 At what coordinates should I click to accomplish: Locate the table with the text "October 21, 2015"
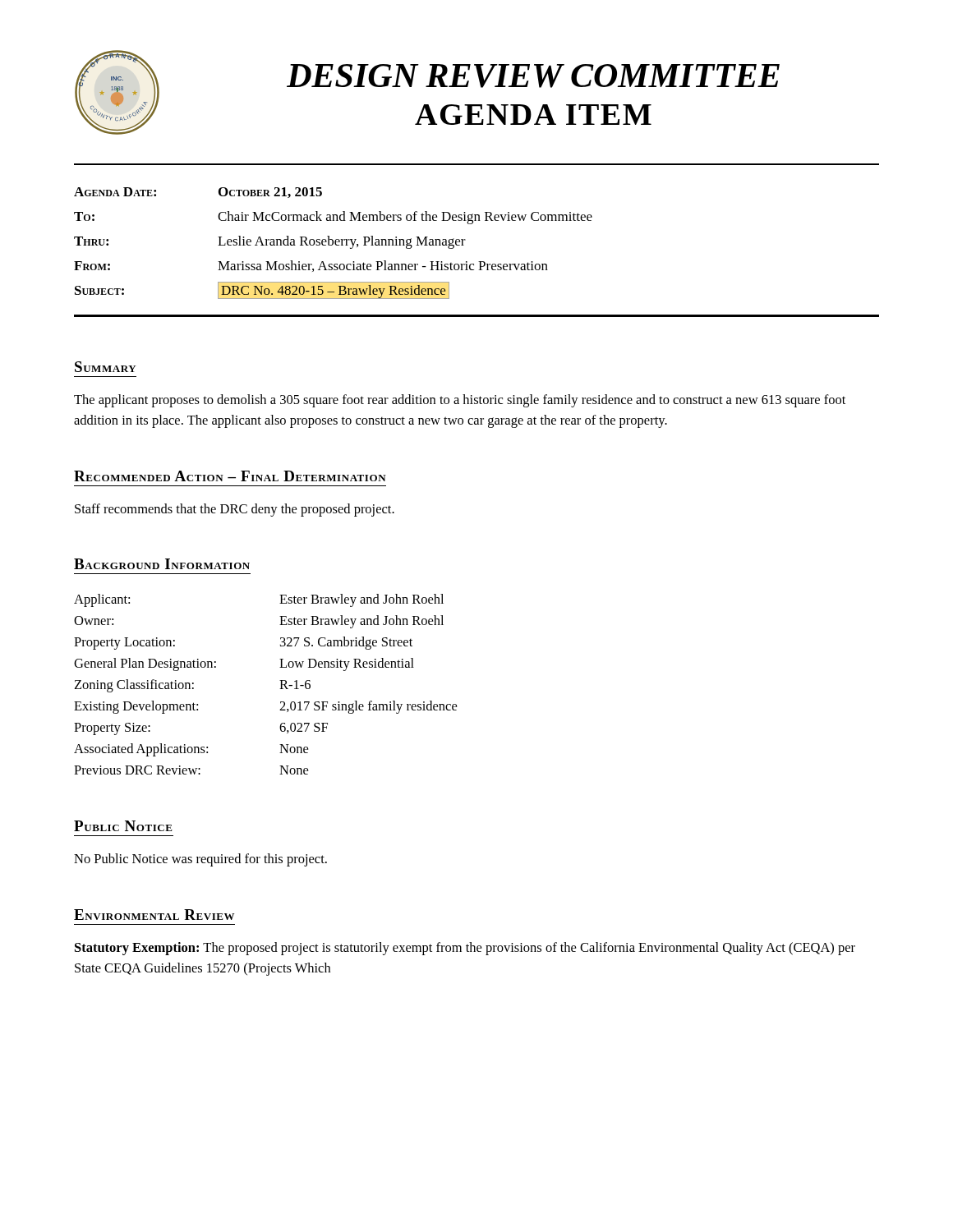point(476,241)
